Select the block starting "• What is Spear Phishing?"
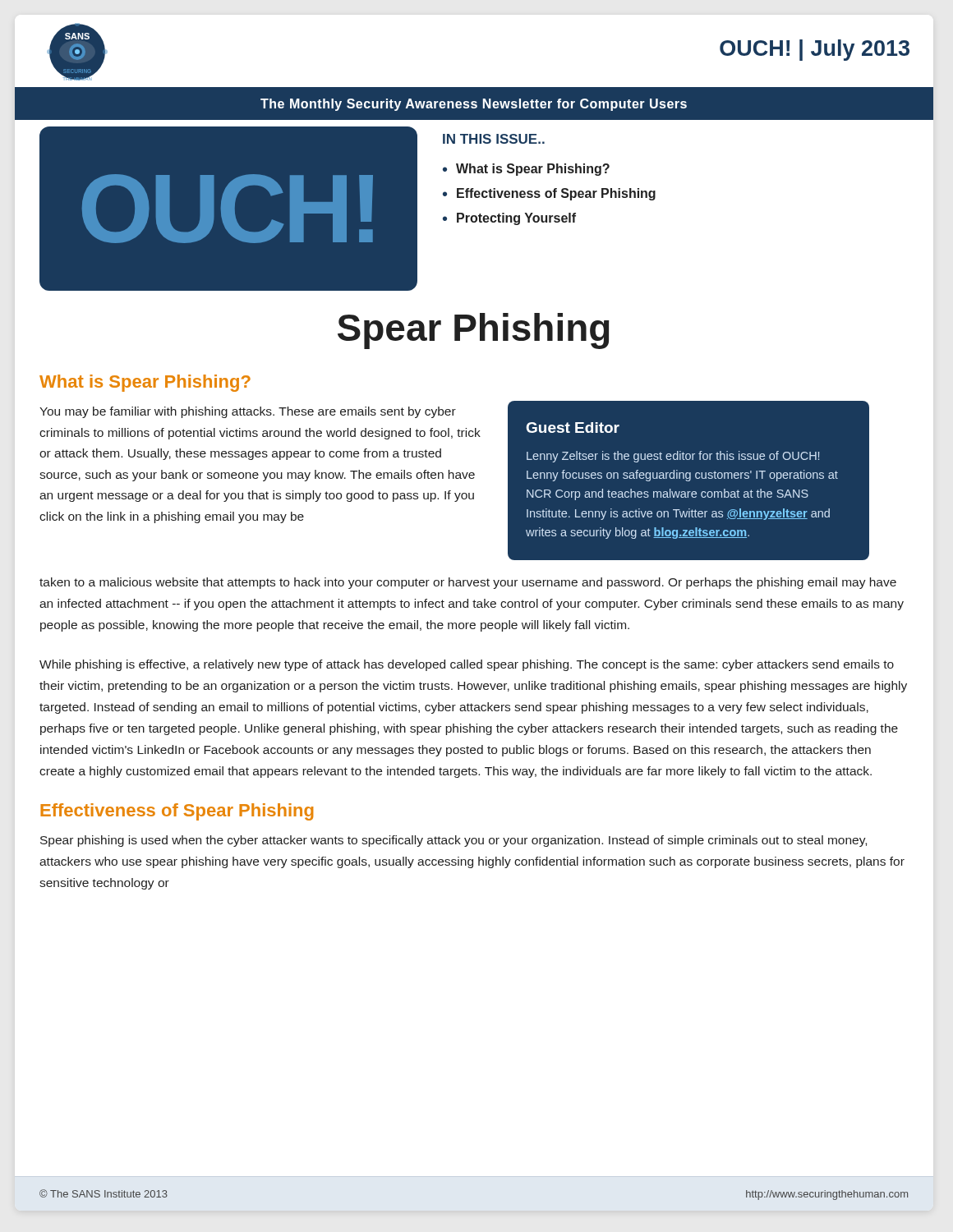Screen dimensions: 1232x953 point(526,169)
